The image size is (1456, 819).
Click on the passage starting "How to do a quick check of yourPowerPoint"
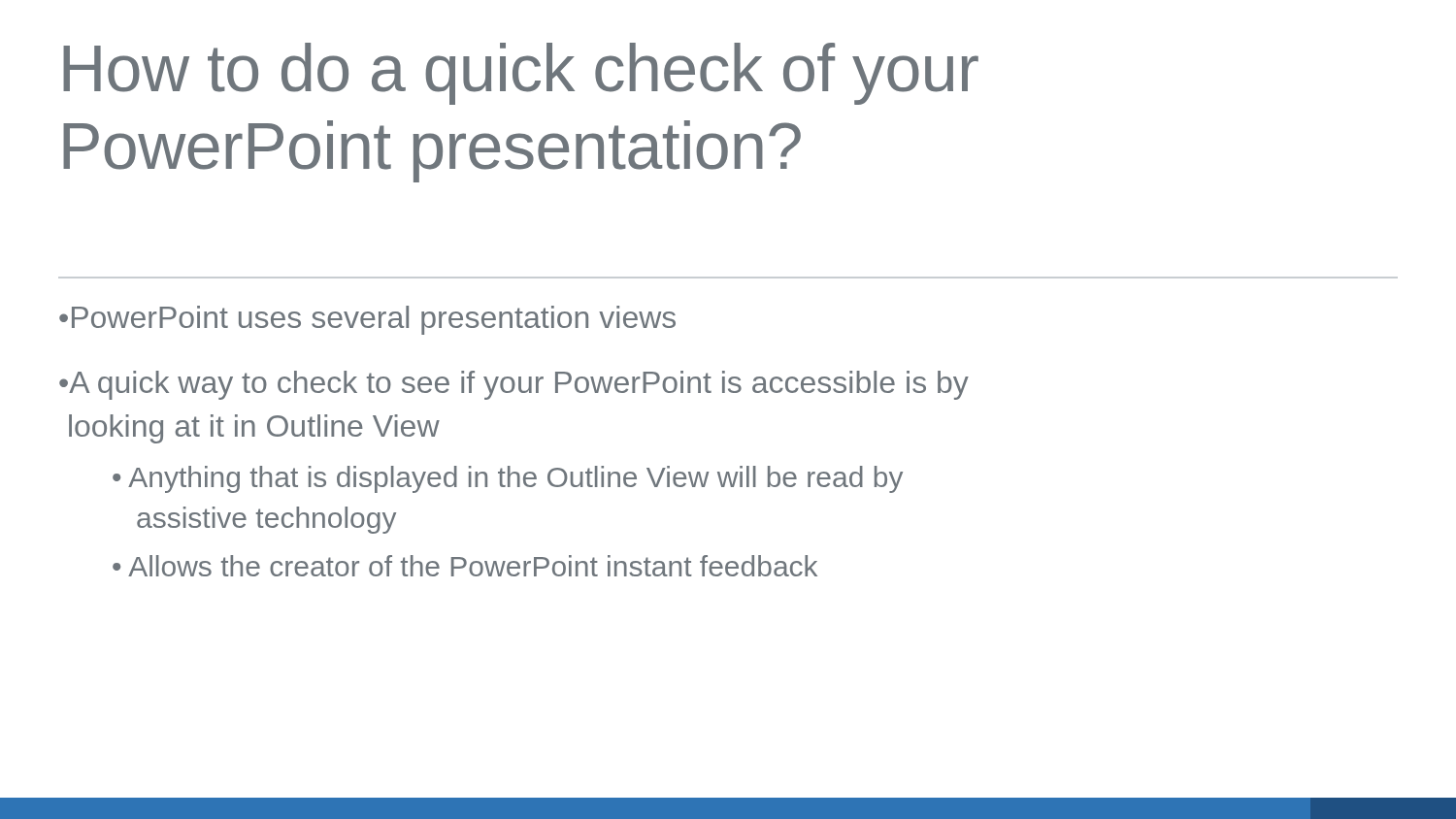click(x=728, y=107)
